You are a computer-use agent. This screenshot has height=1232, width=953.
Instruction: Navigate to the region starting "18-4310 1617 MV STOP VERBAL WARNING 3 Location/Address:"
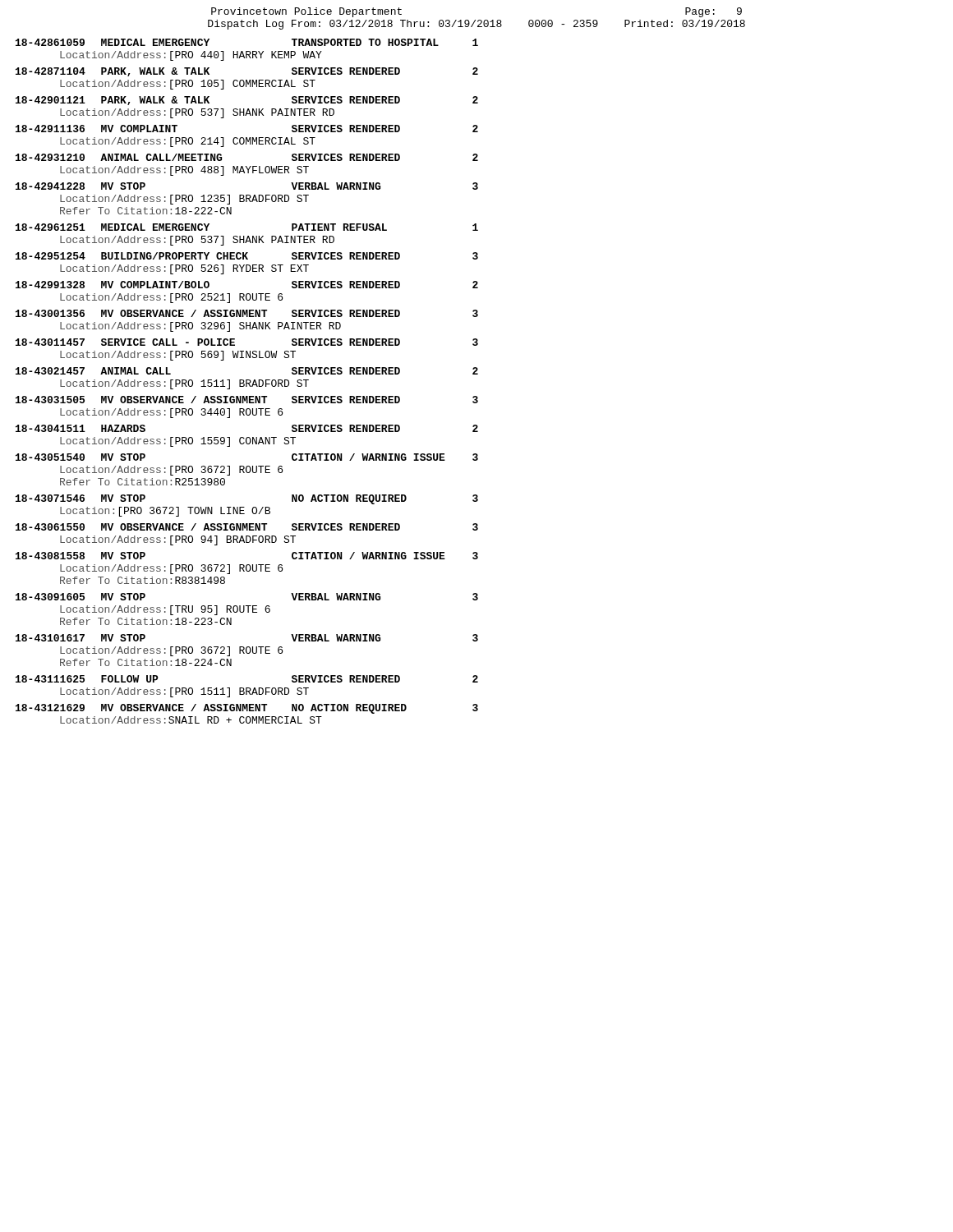click(476, 651)
